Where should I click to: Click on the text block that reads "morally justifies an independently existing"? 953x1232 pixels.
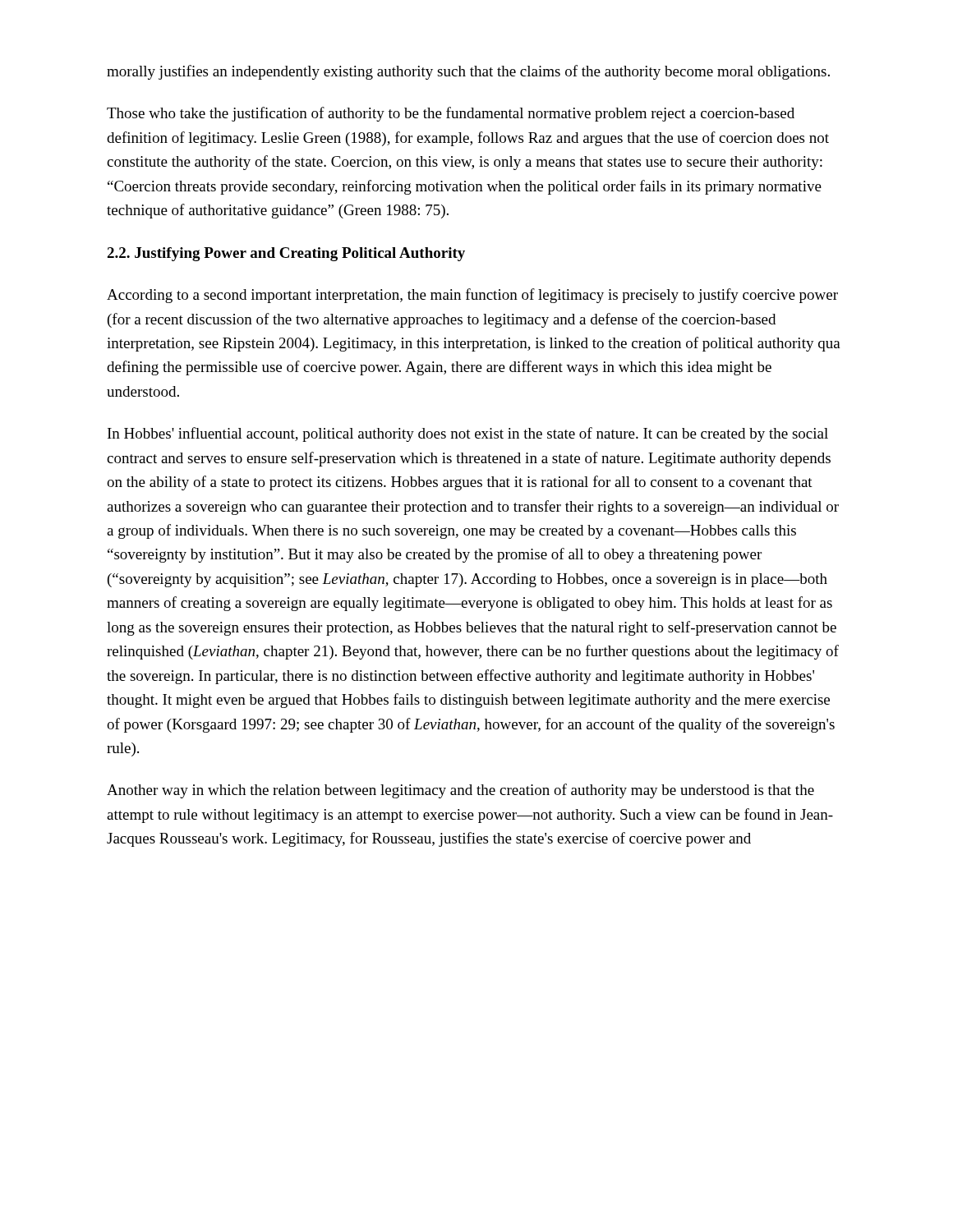click(469, 71)
